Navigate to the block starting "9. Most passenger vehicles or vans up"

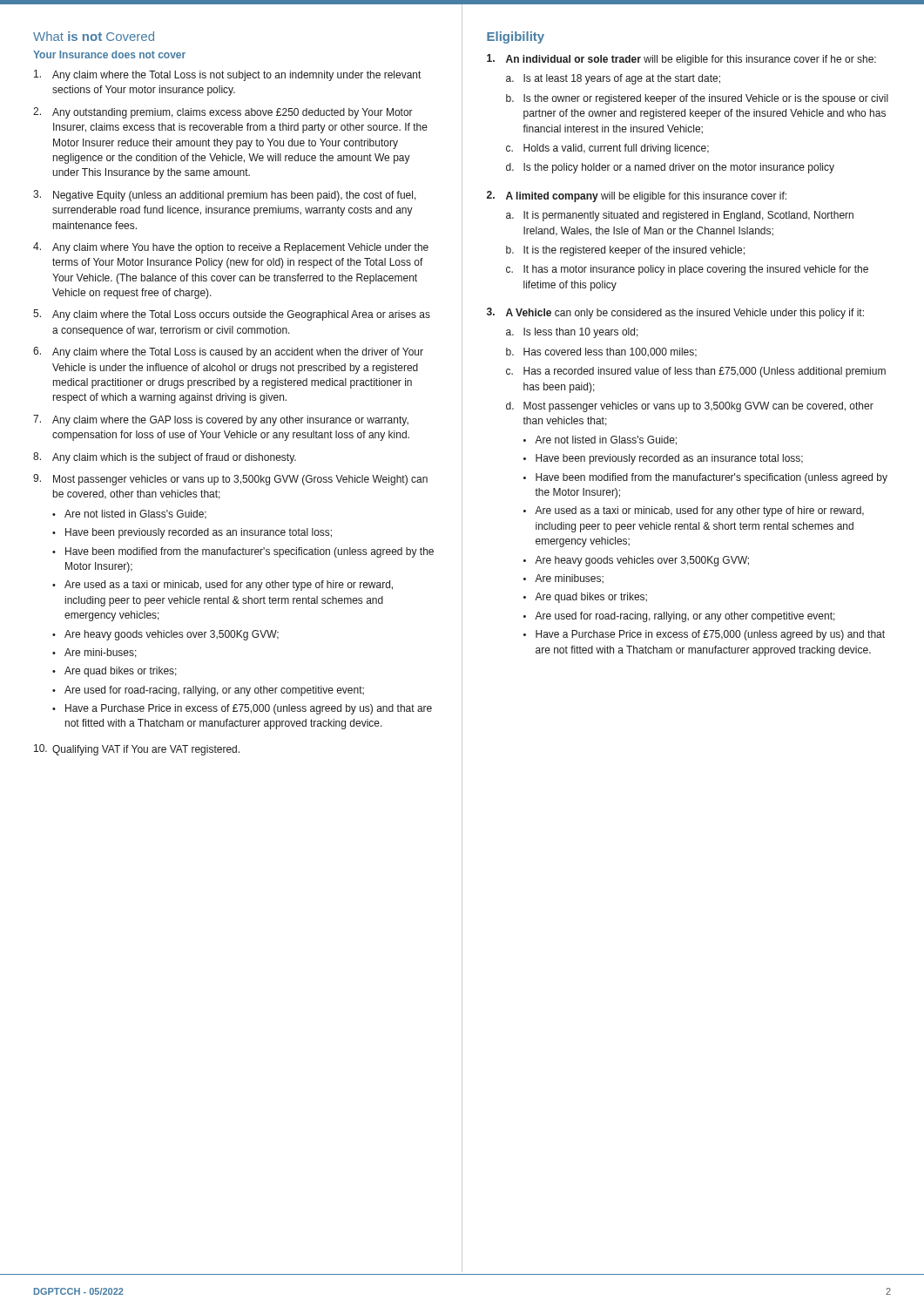235,604
